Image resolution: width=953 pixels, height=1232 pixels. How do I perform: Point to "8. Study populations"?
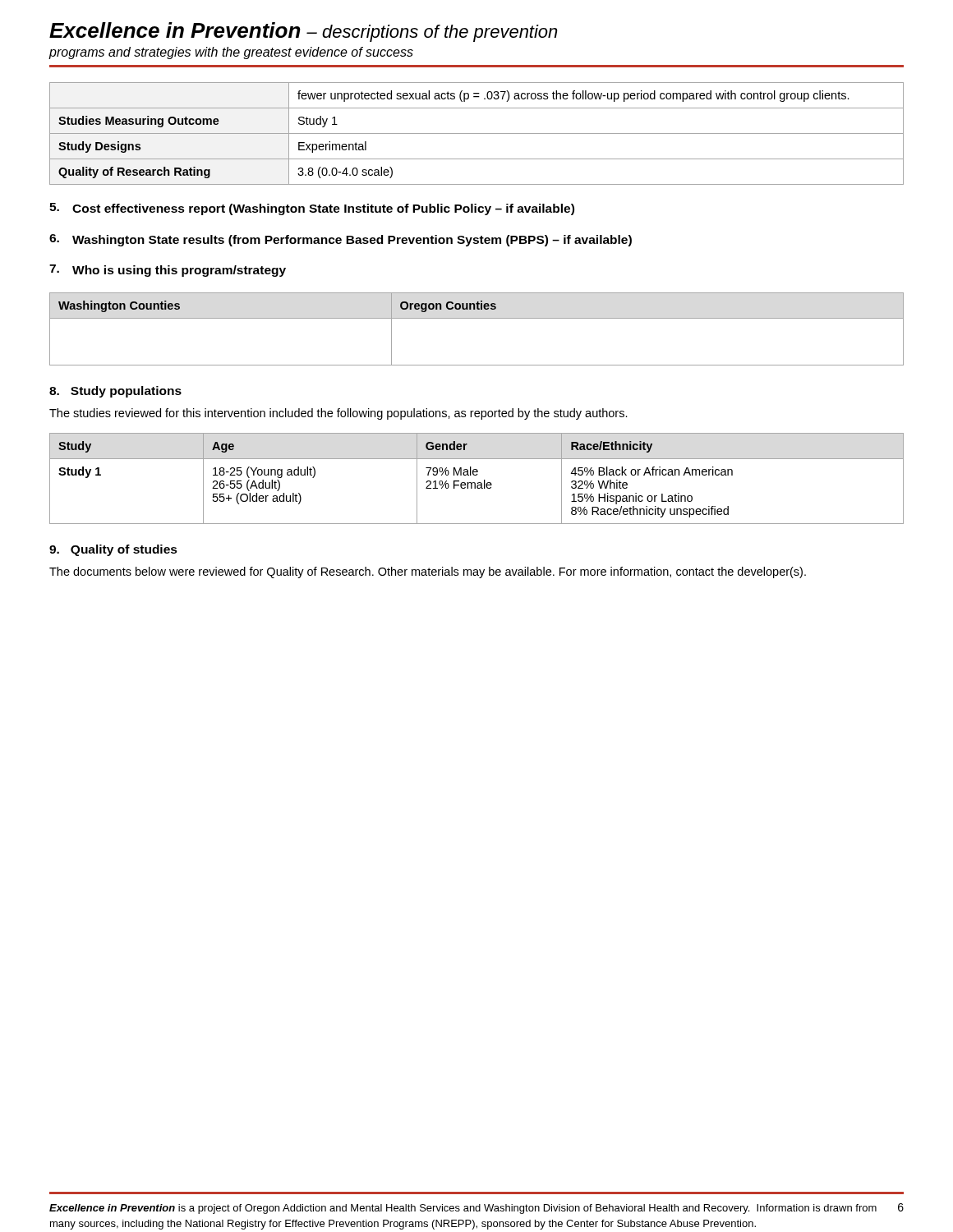115,391
